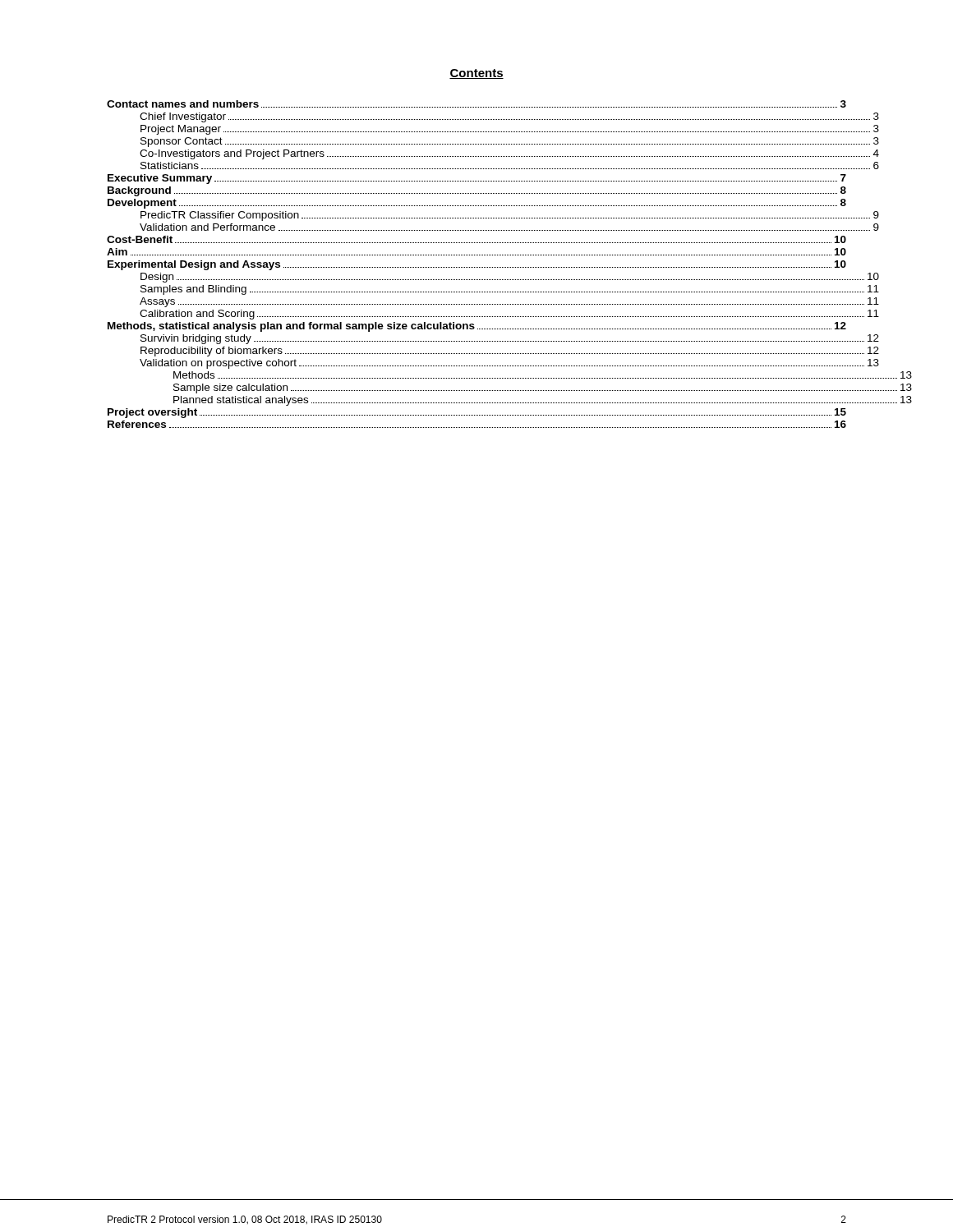The width and height of the screenshot is (953, 1232).
Task: Select the list item that reads "Sponsor Contact 3"
Action: (x=476, y=141)
